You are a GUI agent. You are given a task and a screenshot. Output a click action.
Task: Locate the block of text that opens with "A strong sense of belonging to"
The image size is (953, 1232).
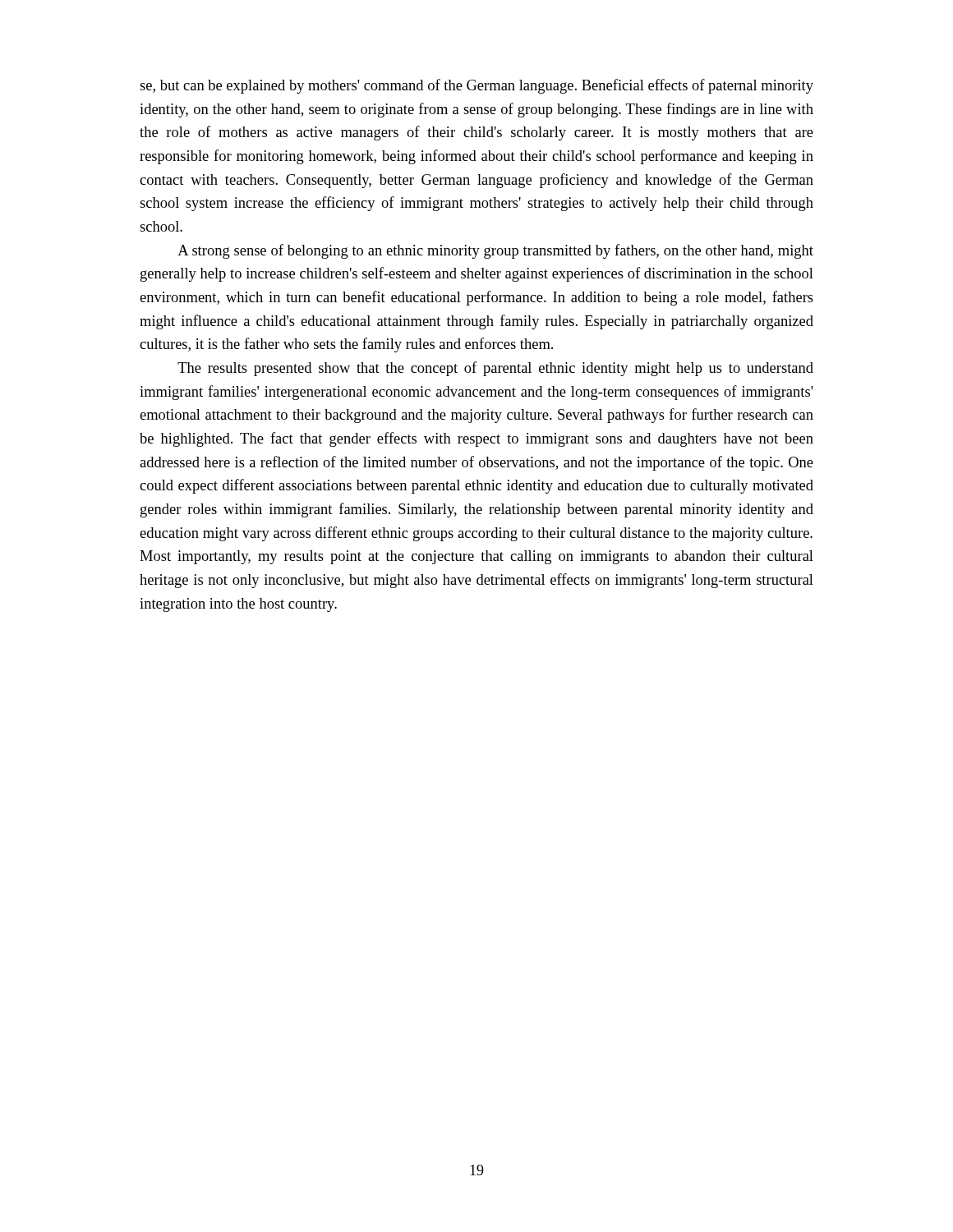(476, 298)
